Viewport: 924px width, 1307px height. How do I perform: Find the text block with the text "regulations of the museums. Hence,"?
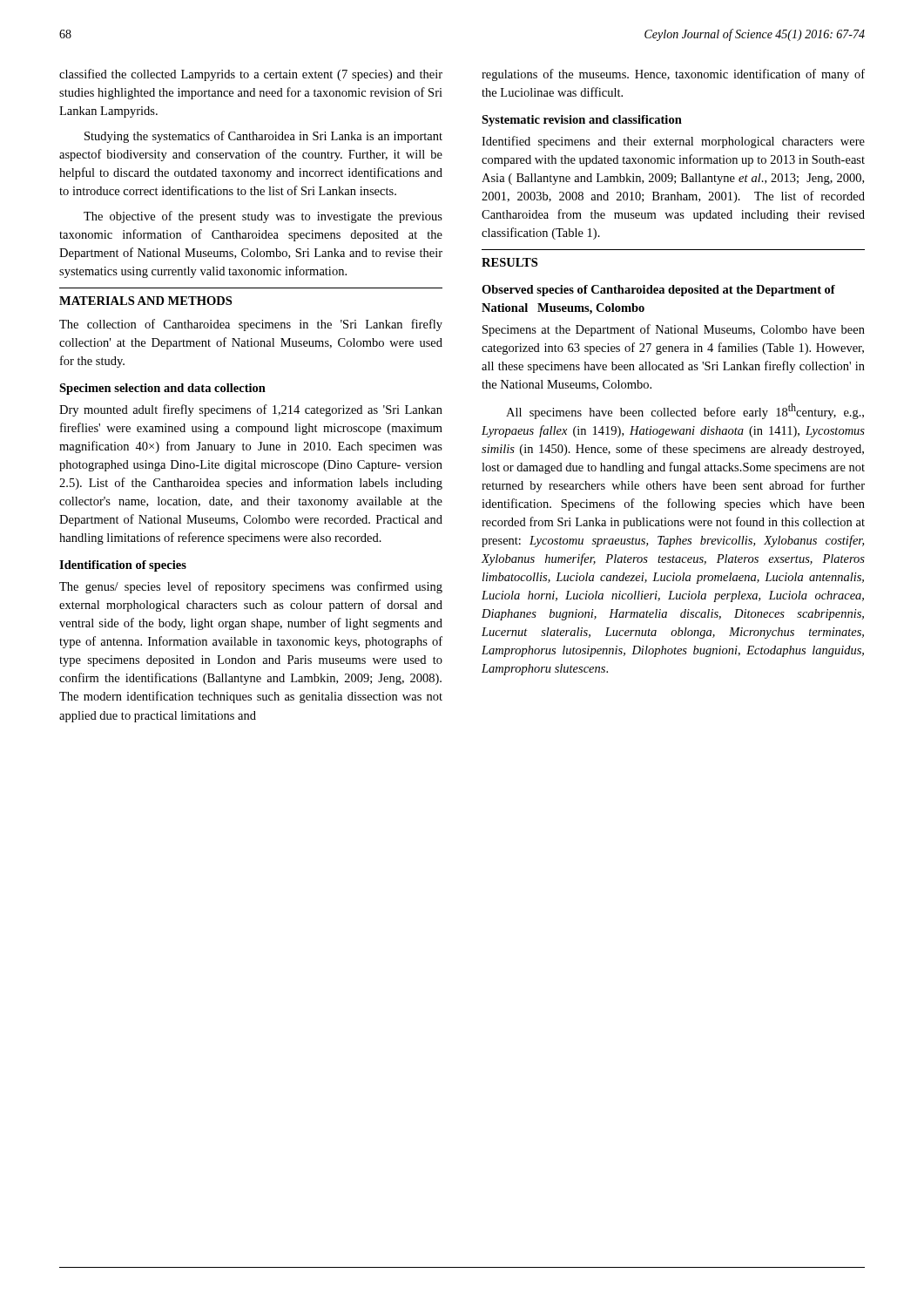(673, 84)
